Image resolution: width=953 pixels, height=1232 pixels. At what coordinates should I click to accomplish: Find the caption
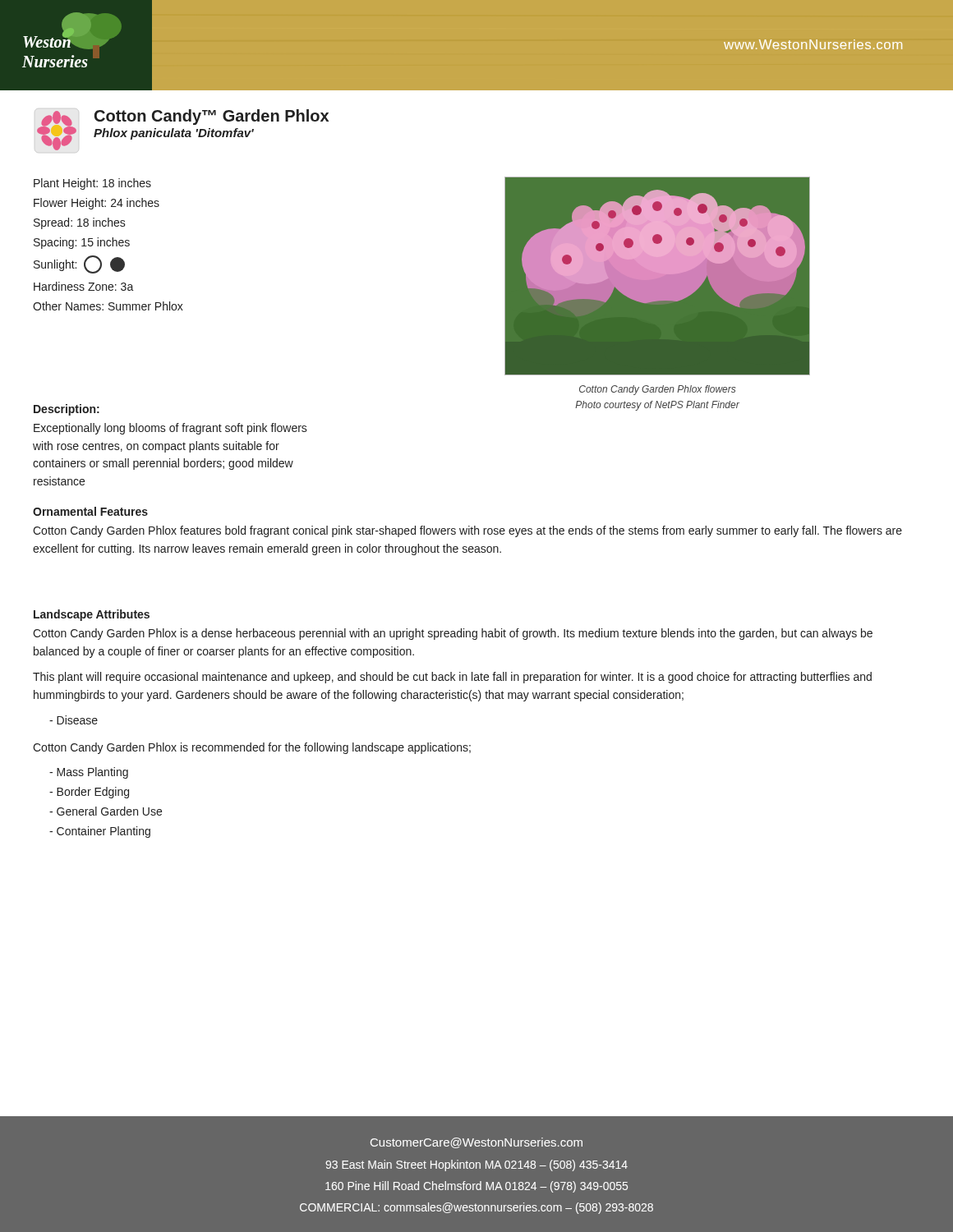(x=657, y=397)
